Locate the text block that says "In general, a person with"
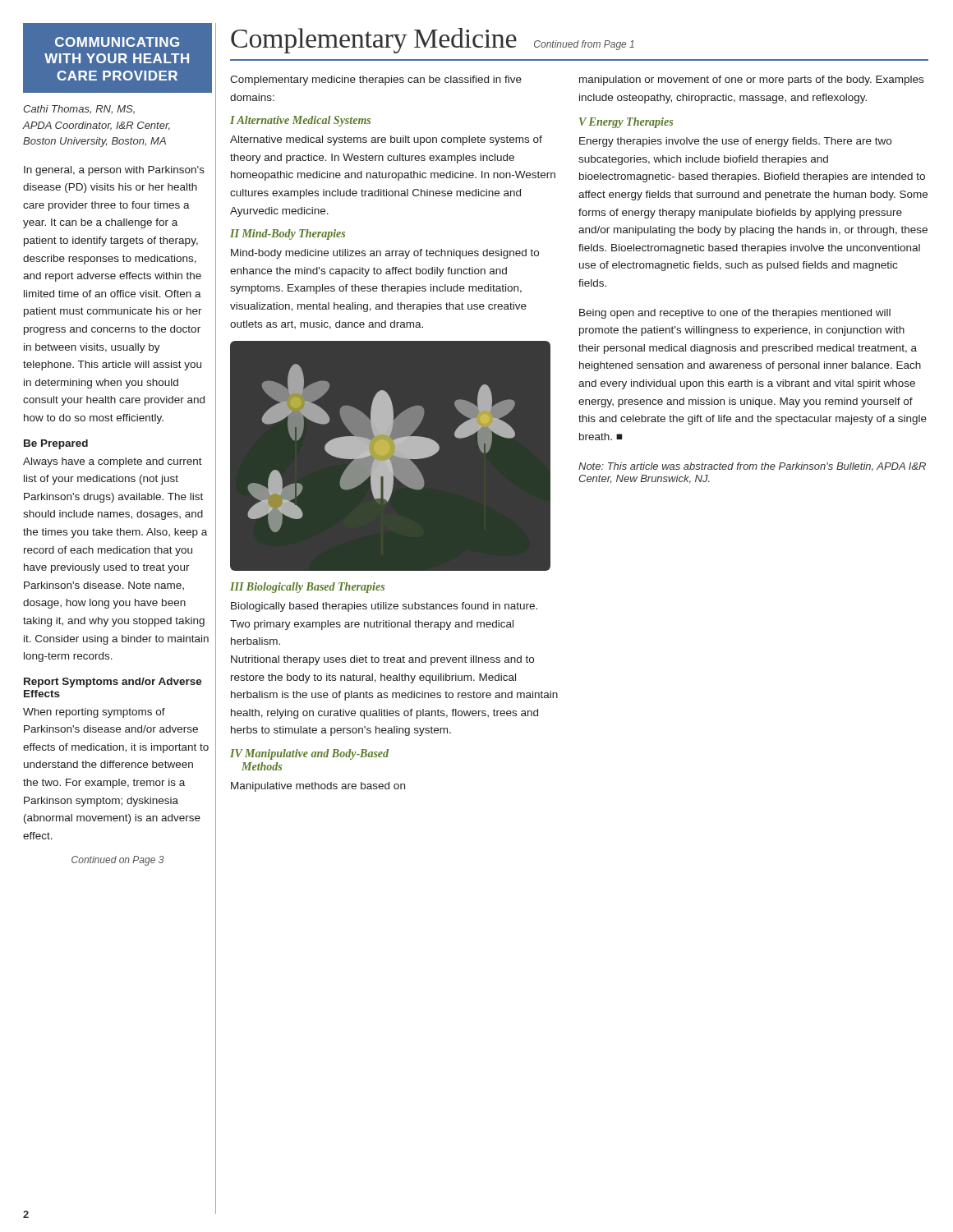This screenshot has height=1232, width=953. click(117, 294)
